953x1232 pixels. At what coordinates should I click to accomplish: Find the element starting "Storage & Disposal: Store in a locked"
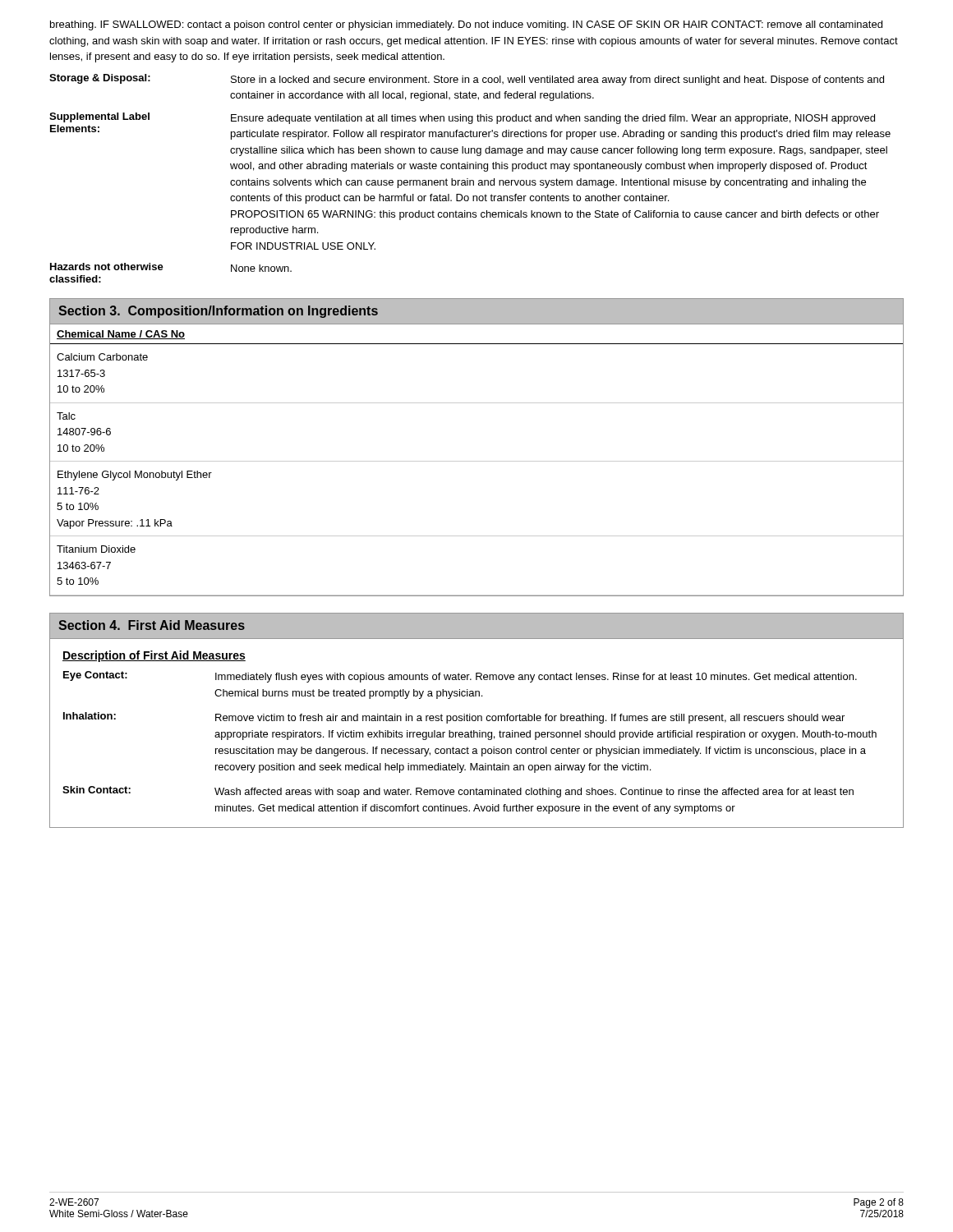pos(476,87)
